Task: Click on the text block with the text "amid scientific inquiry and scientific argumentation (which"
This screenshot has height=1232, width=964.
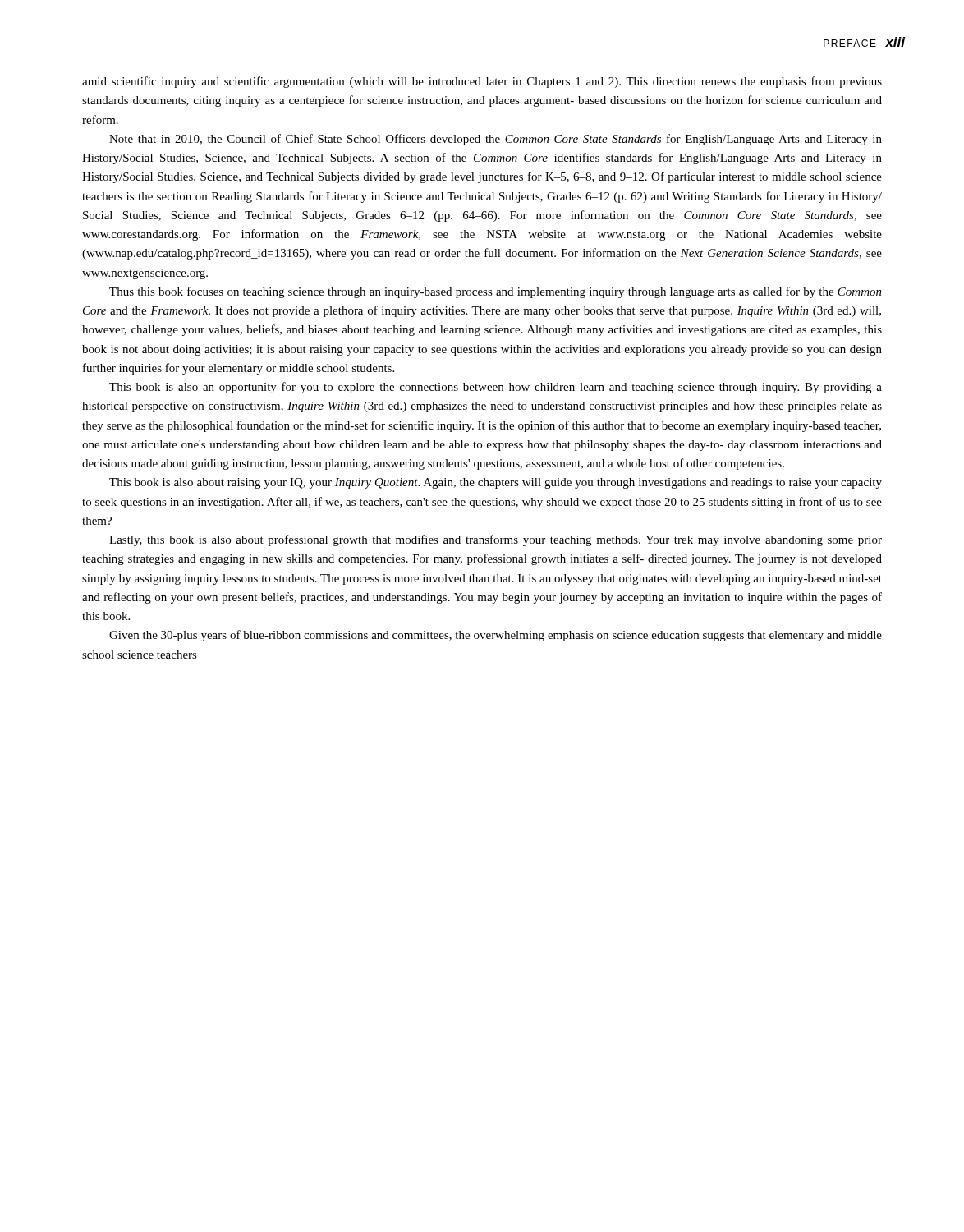Action: click(x=482, y=101)
